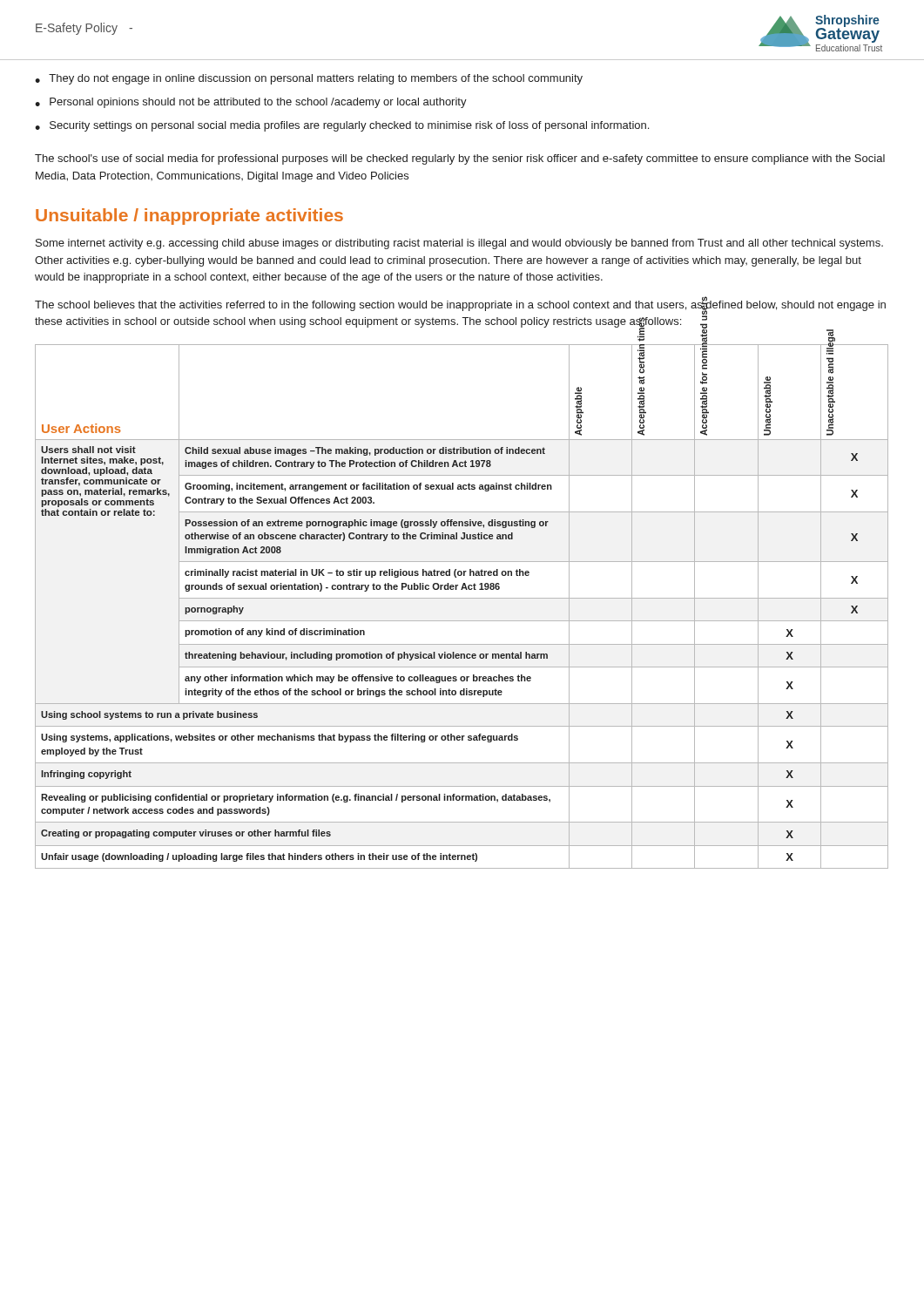Viewport: 924px width, 1307px height.
Task: Navigate to the passage starting "The school's use of social media for"
Action: click(460, 167)
